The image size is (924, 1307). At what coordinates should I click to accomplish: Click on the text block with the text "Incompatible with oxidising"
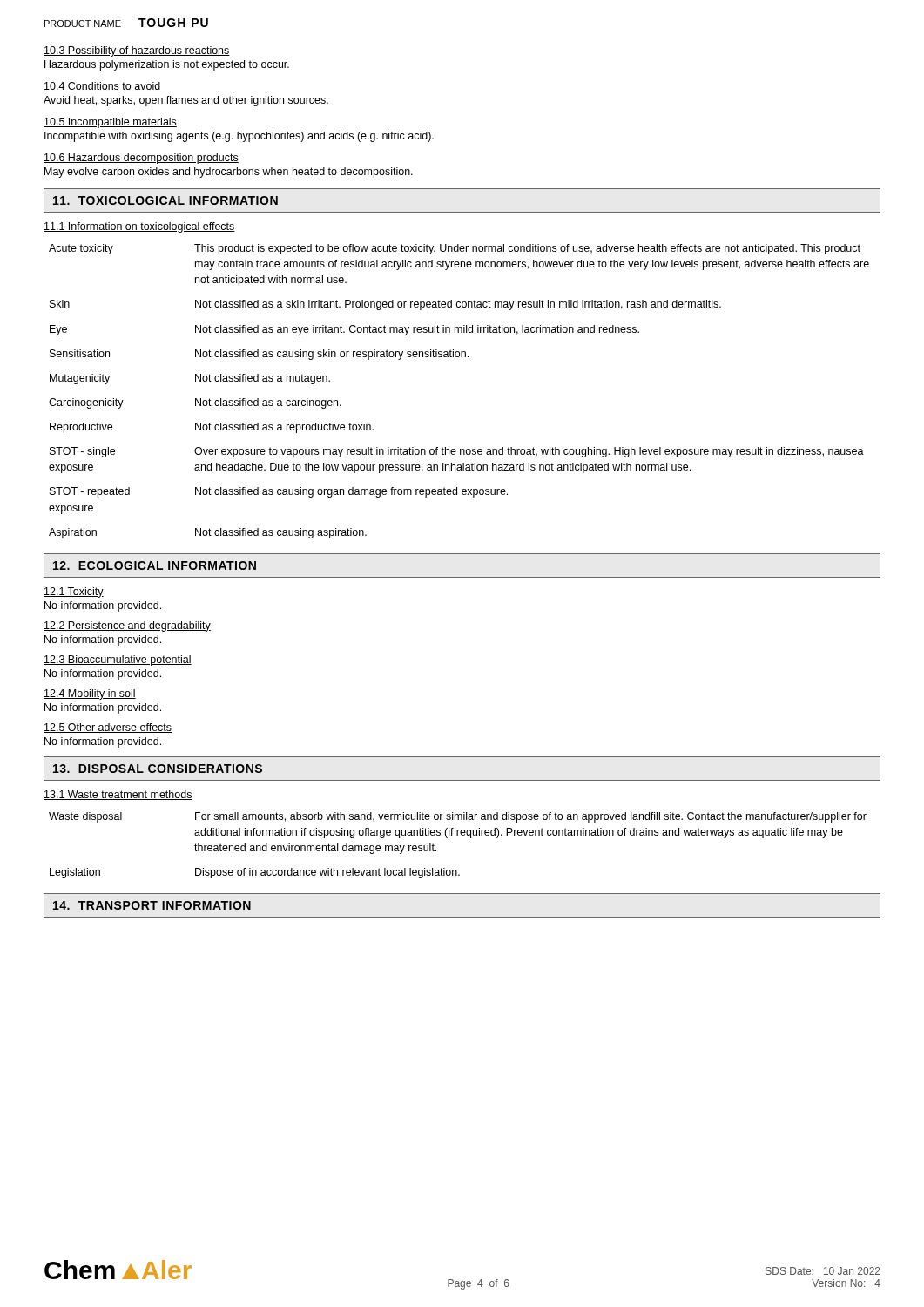point(239,136)
